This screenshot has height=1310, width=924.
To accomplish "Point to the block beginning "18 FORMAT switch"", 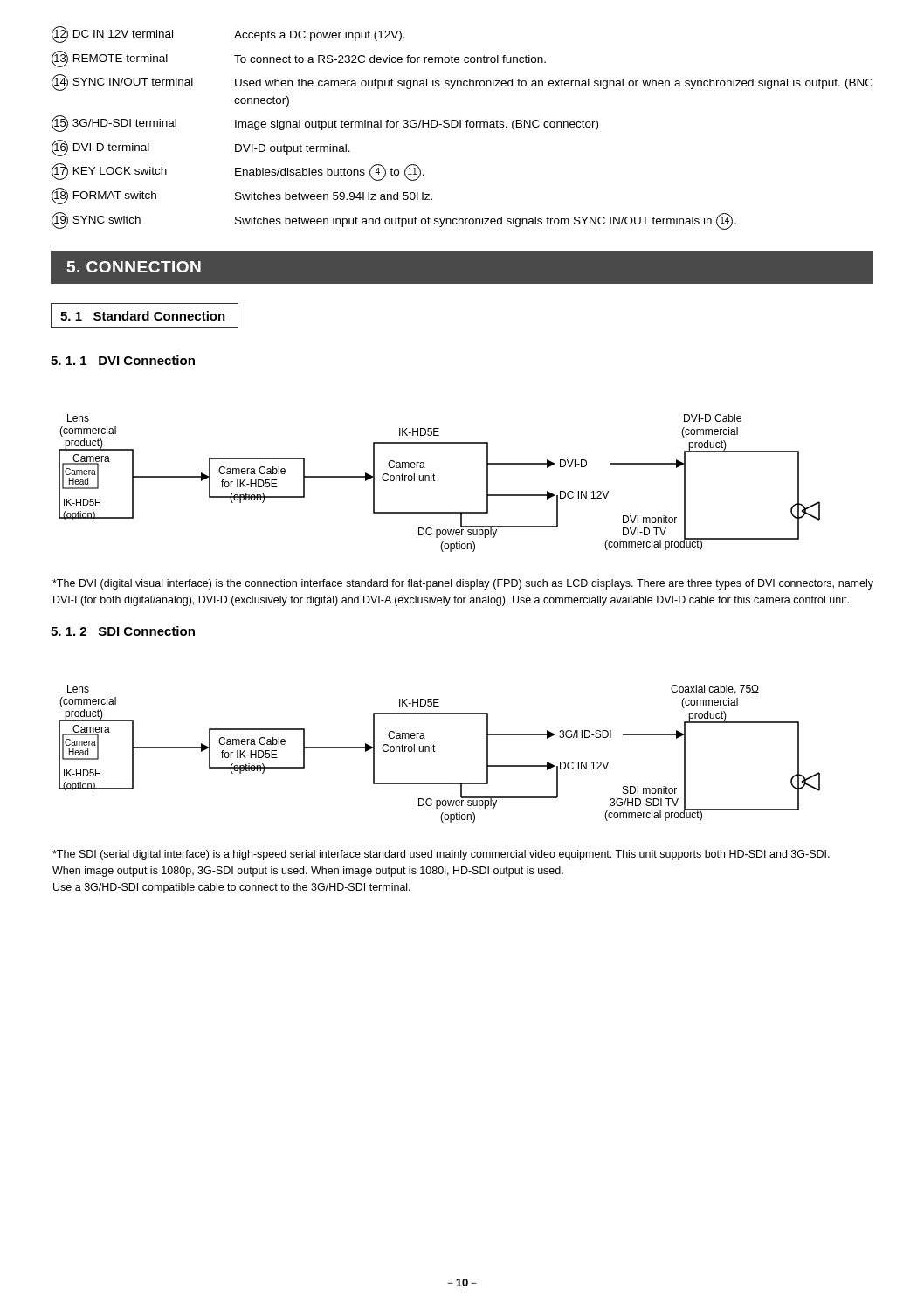I will [x=242, y=196].
